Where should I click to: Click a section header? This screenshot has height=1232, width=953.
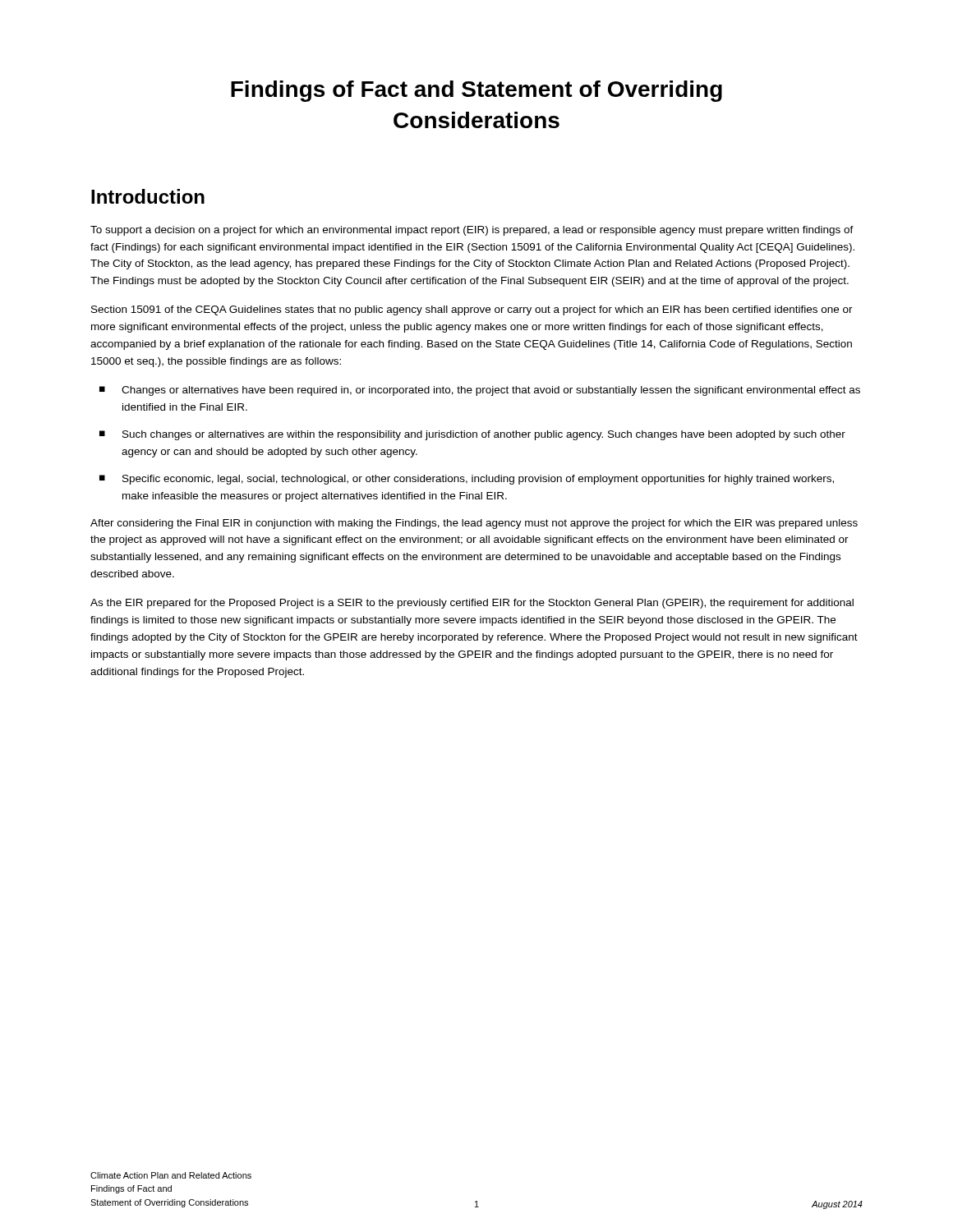coord(476,197)
